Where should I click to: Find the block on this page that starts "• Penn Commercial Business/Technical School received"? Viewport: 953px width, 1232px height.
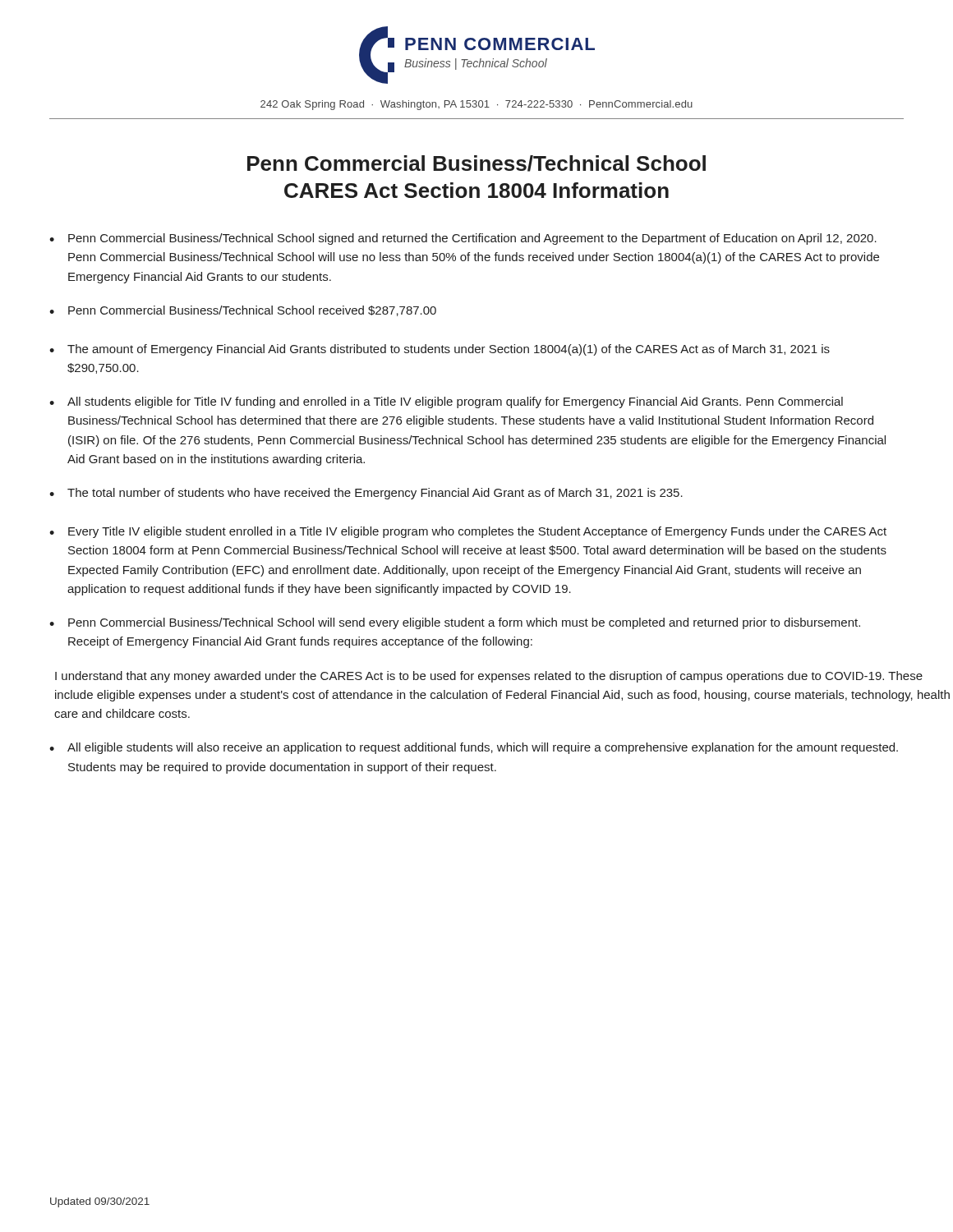(x=243, y=311)
